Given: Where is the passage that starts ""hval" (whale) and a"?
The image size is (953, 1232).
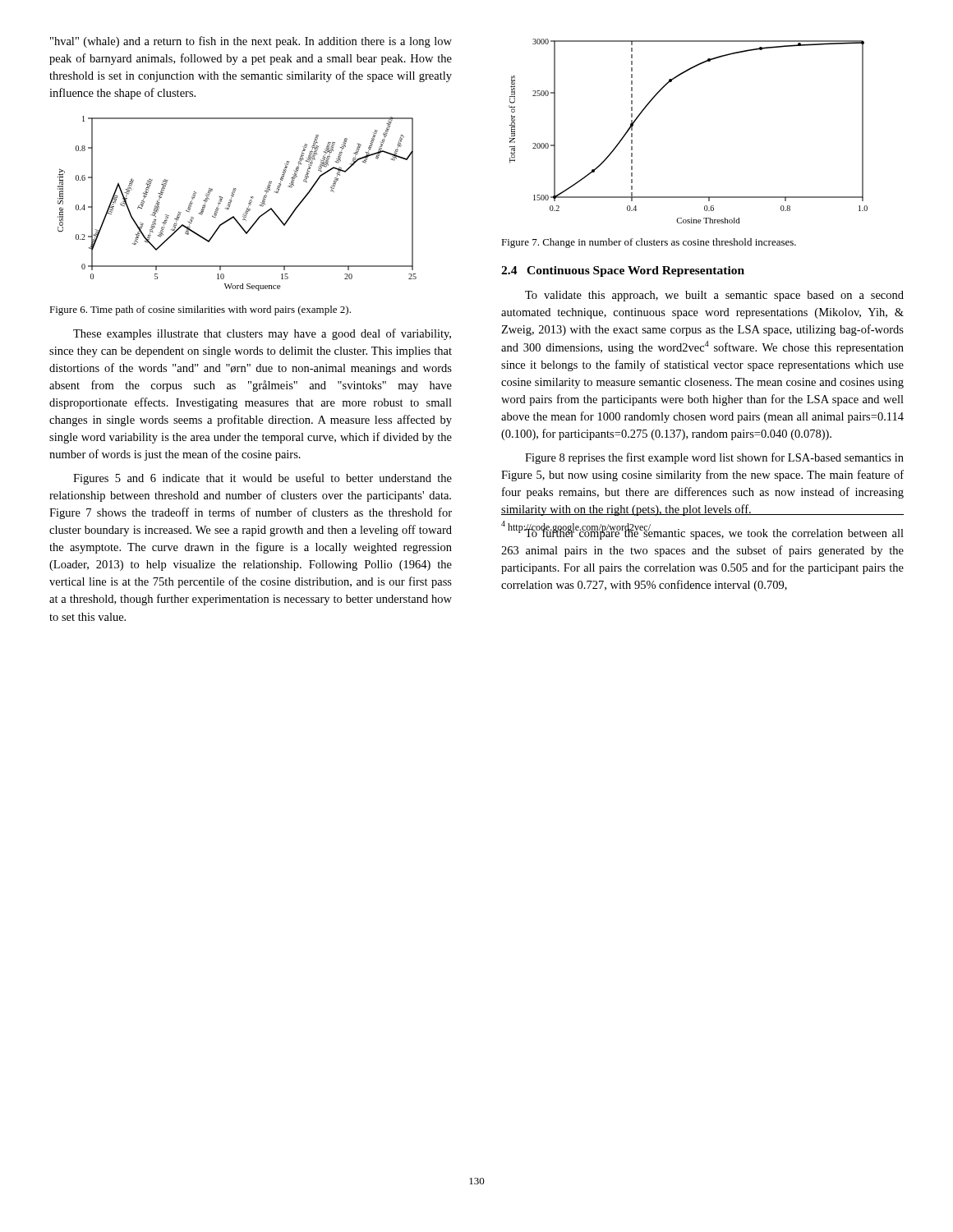Looking at the screenshot, I should (251, 67).
